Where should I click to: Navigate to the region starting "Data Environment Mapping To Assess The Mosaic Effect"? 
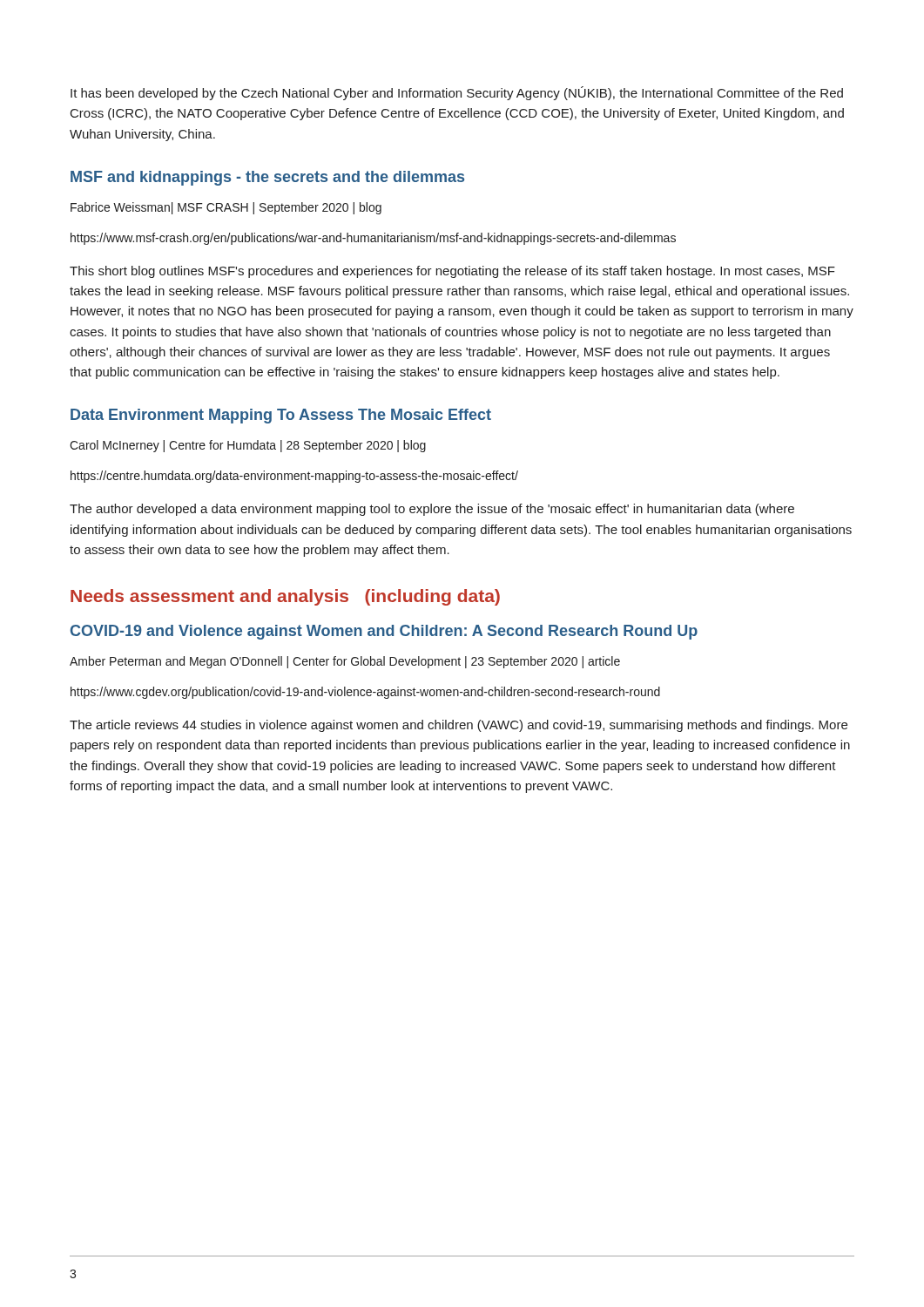(462, 415)
